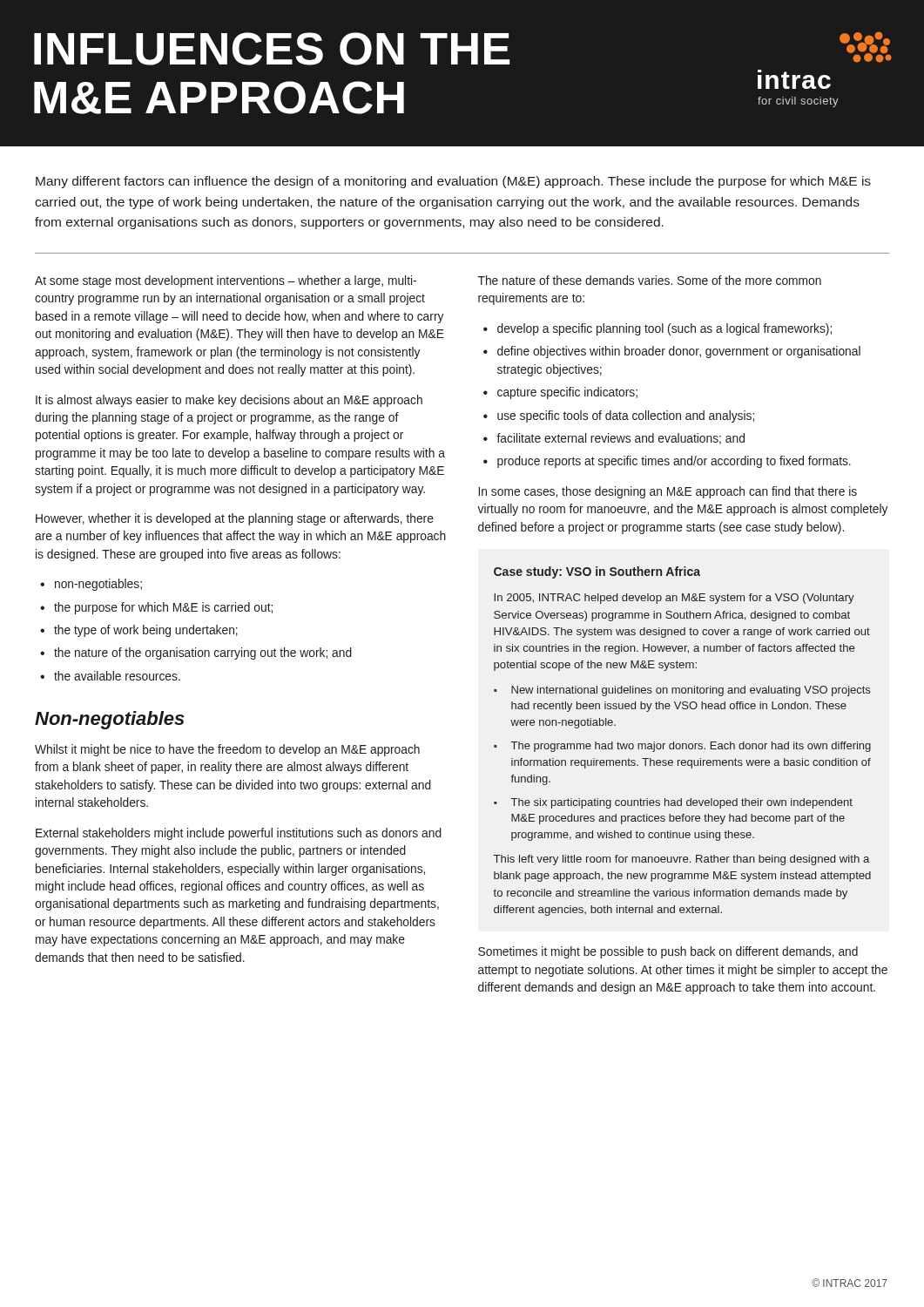
Task: Where is the passage that starts "The programme had two major donors."?
Action: point(691,762)
